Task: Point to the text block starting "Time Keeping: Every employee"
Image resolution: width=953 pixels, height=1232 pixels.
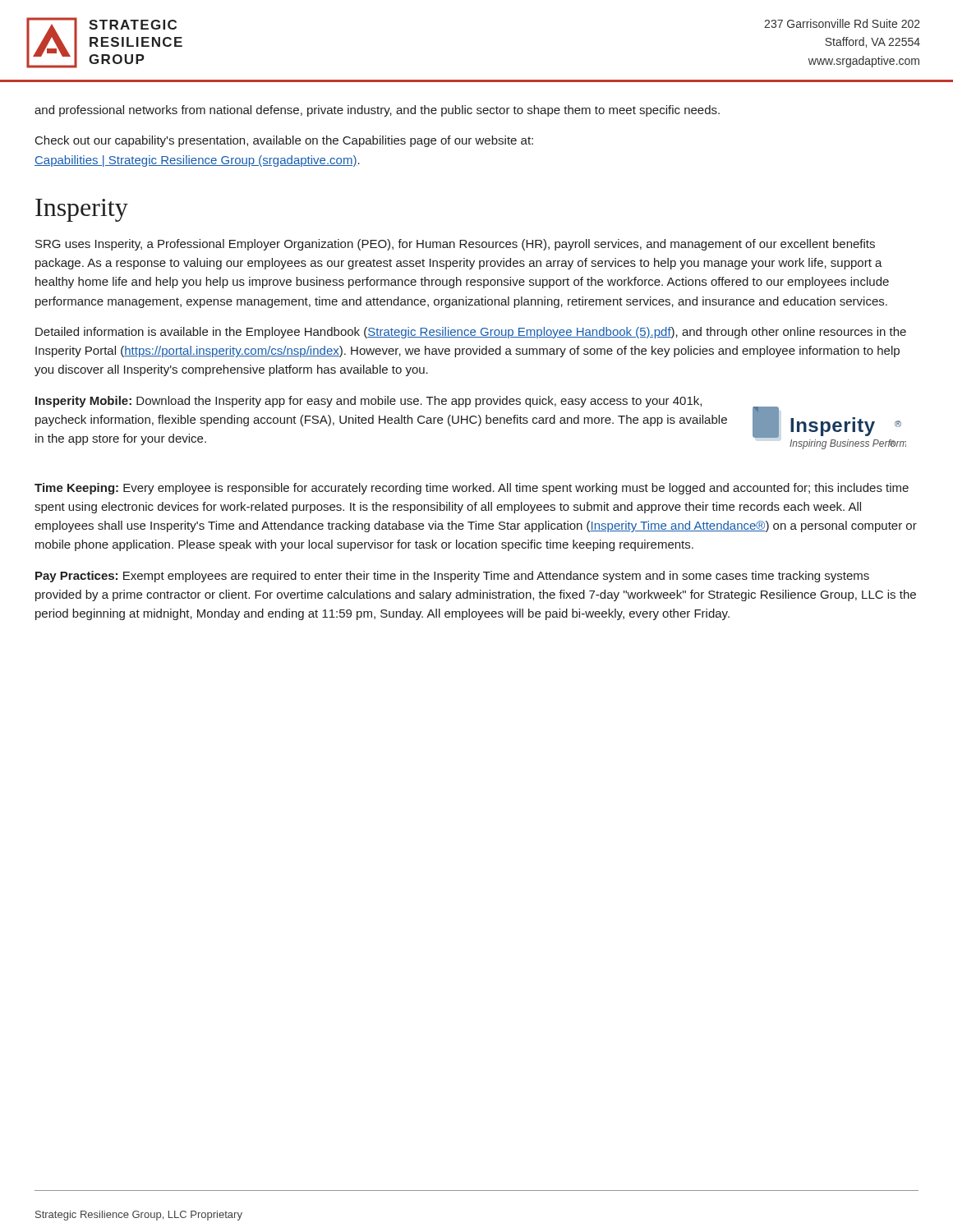Action: [476, 516]
